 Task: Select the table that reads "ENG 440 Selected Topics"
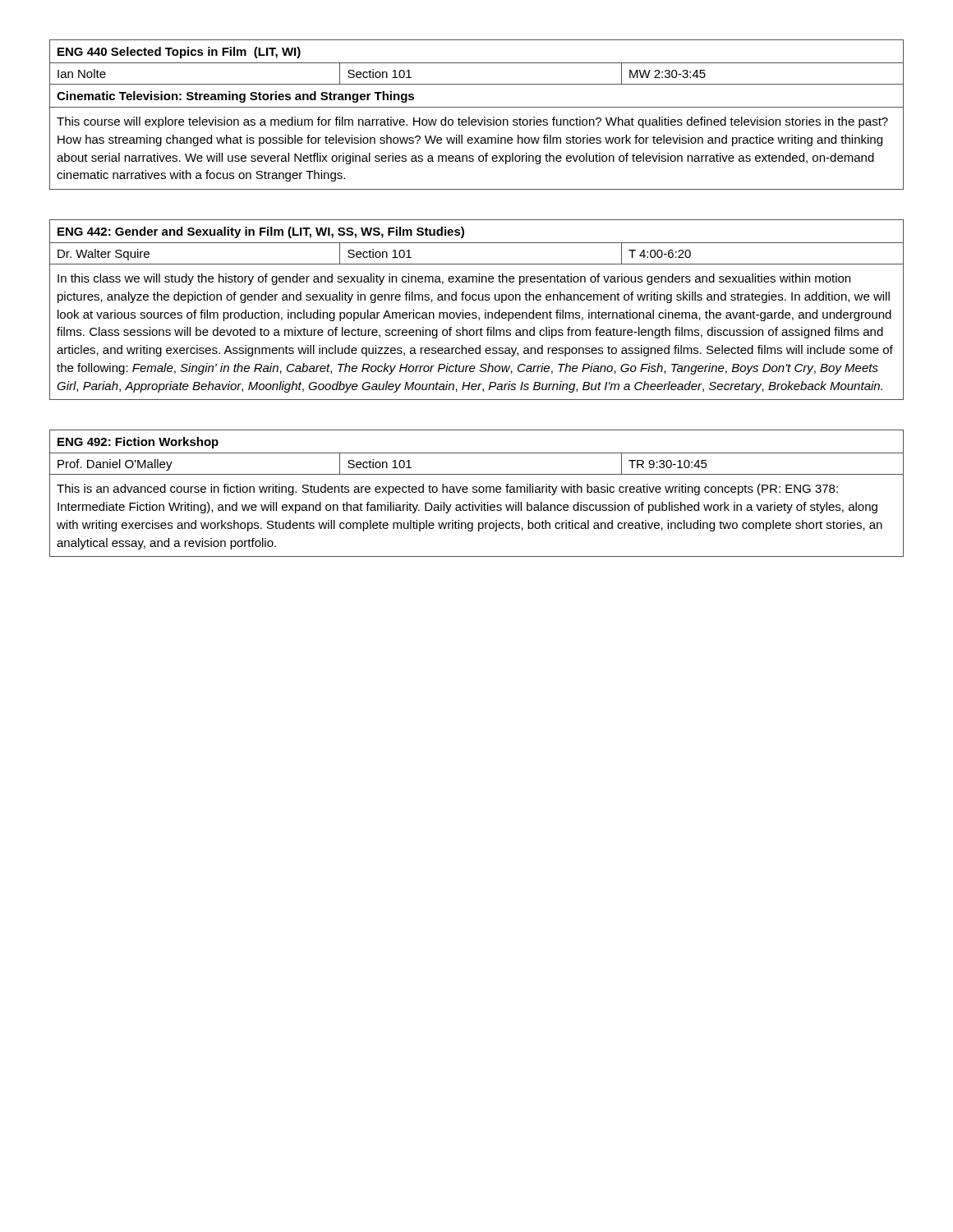476,115
